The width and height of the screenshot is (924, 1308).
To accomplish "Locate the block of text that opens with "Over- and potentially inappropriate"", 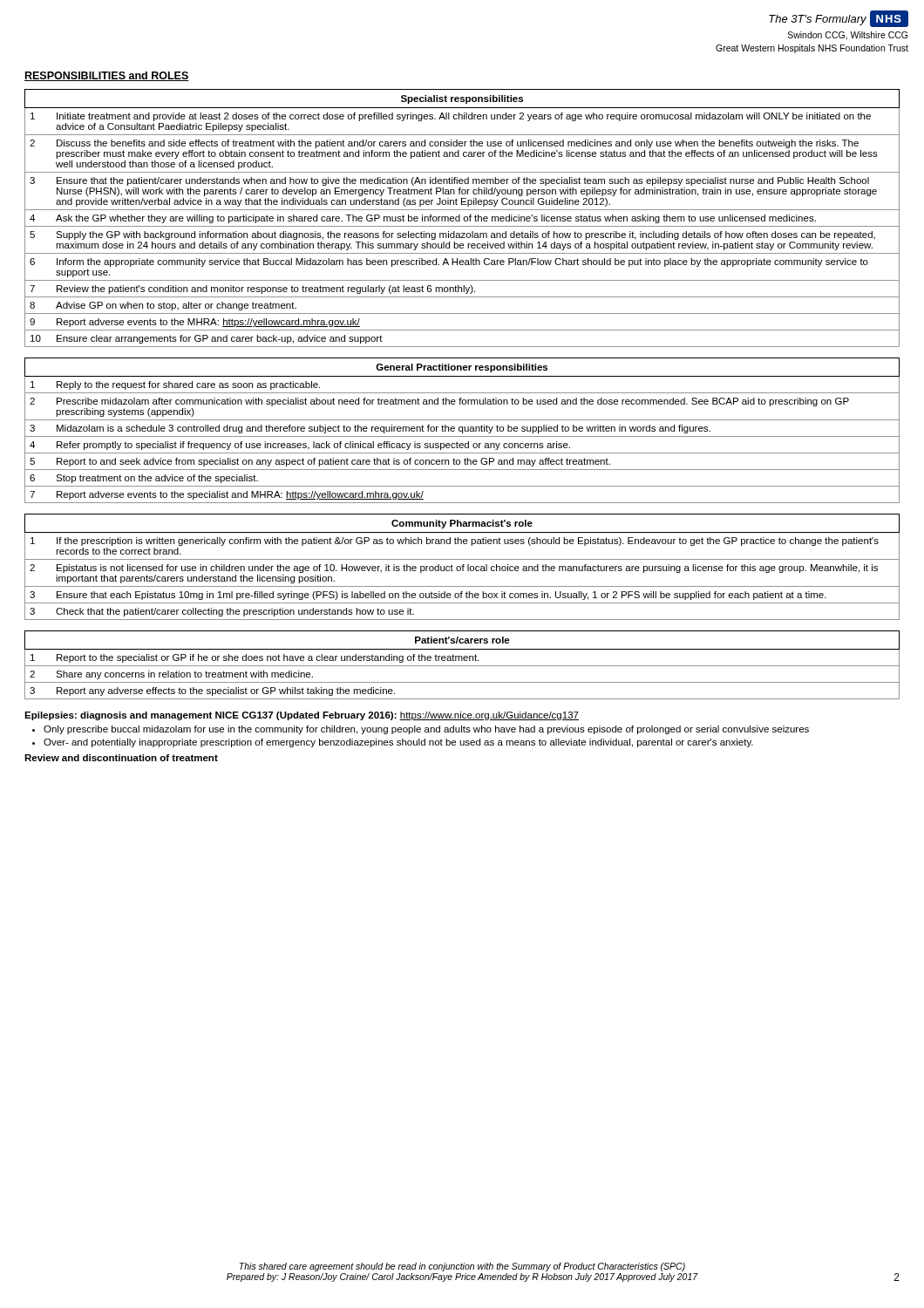I will (399, 742).
